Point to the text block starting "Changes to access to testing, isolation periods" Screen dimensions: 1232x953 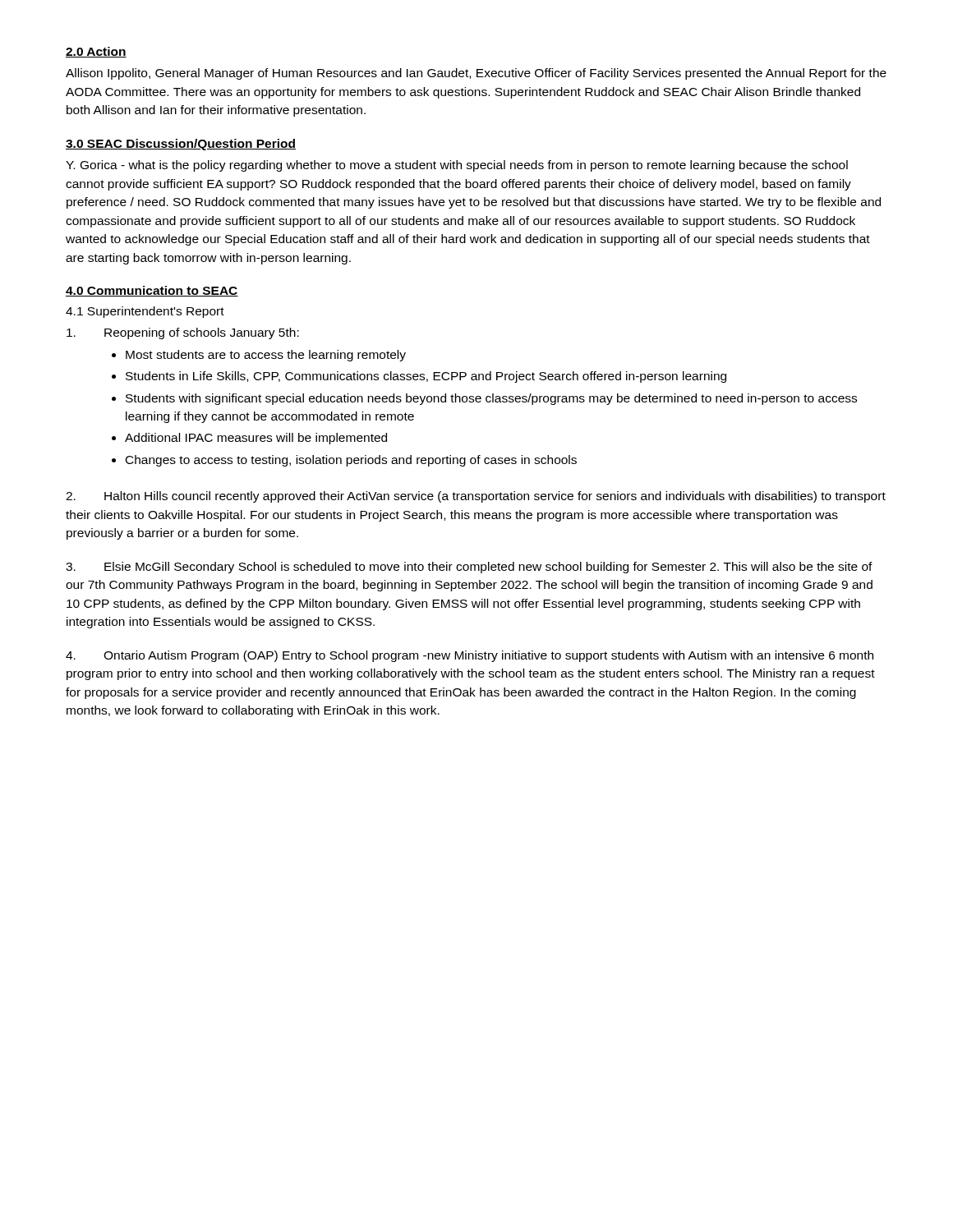click(351, 459)
